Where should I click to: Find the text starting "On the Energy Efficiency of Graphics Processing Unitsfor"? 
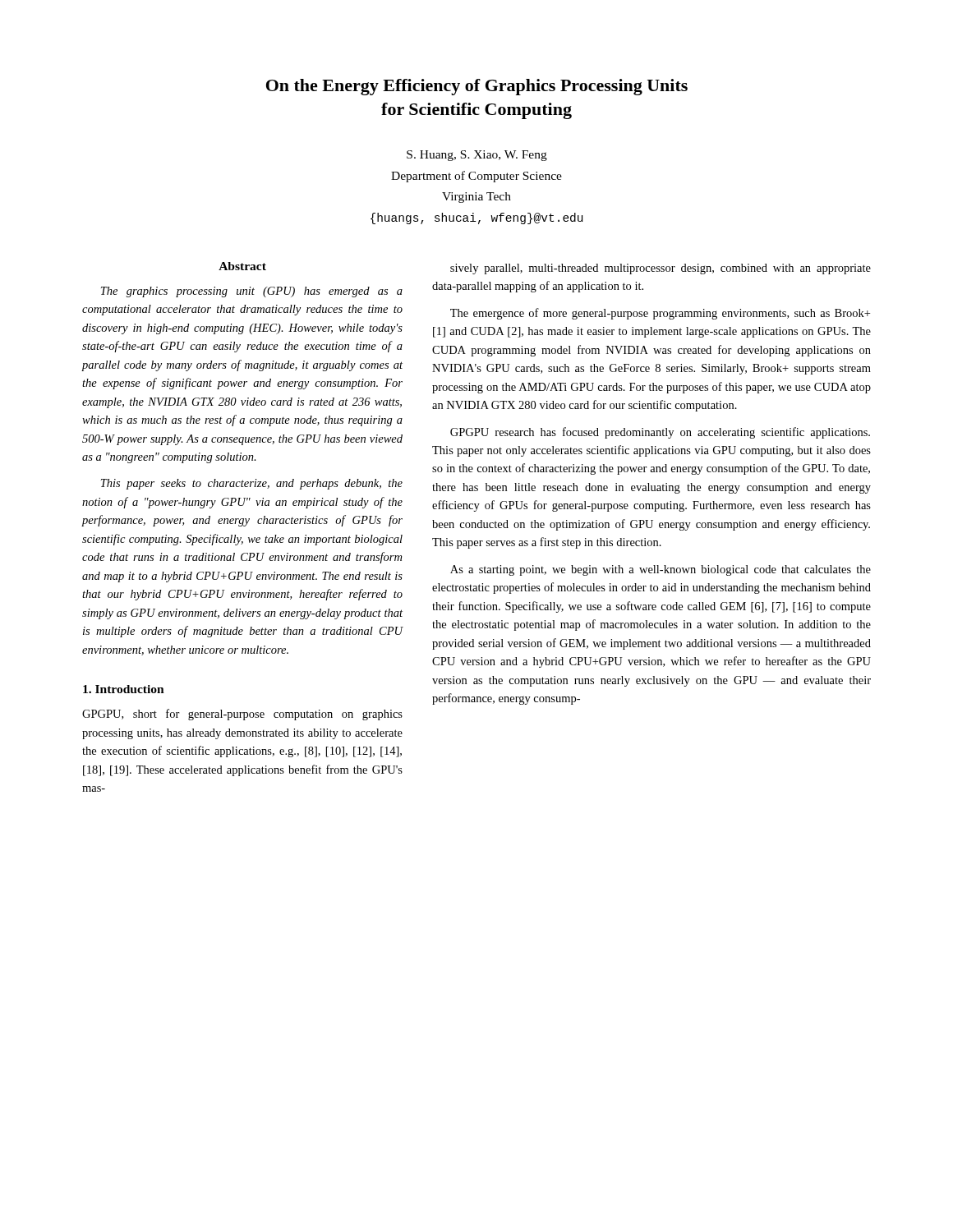pyautogui.click(x=476, y=97)
